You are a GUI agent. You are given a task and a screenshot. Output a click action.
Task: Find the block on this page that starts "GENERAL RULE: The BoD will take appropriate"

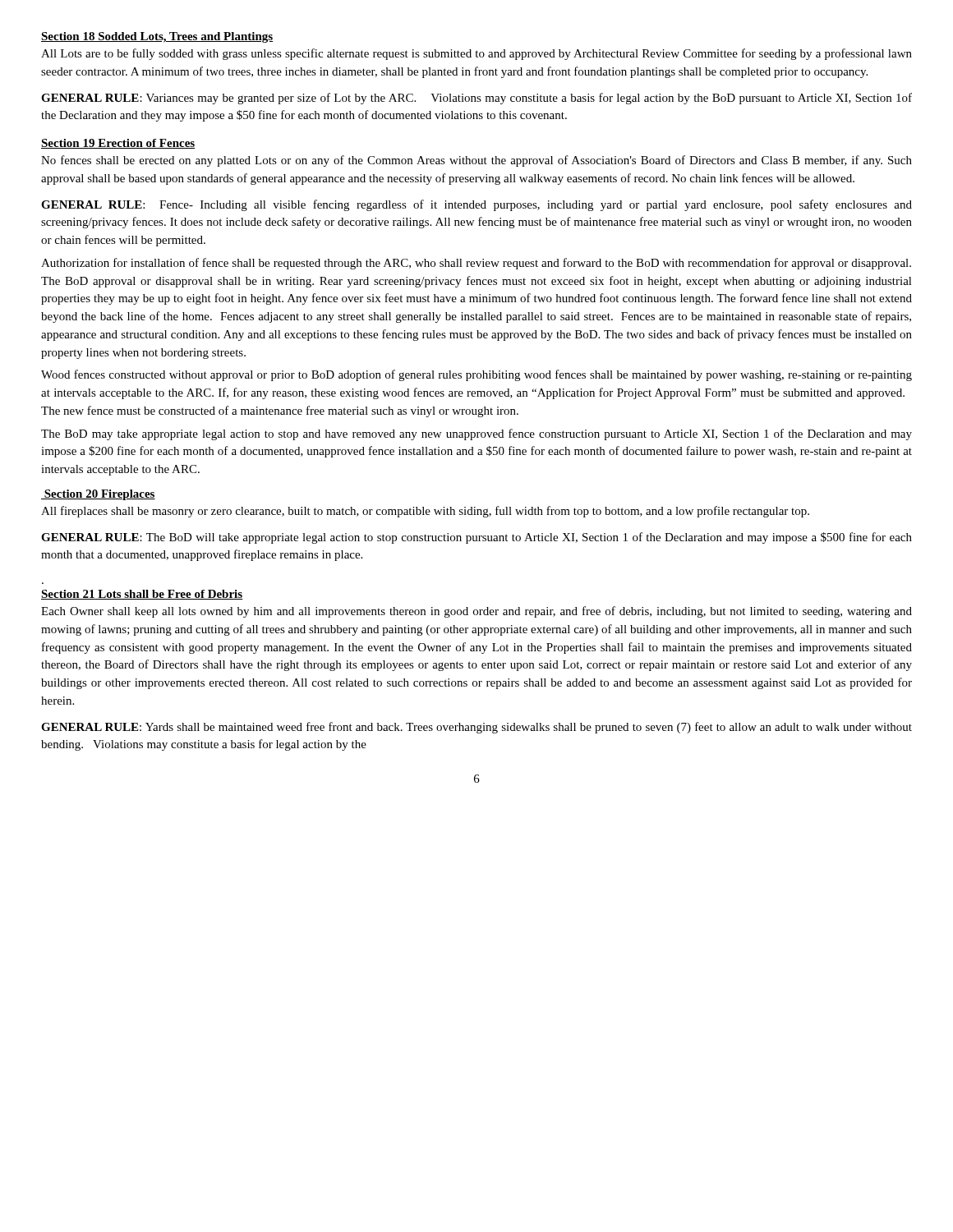(x=476, y=546)
